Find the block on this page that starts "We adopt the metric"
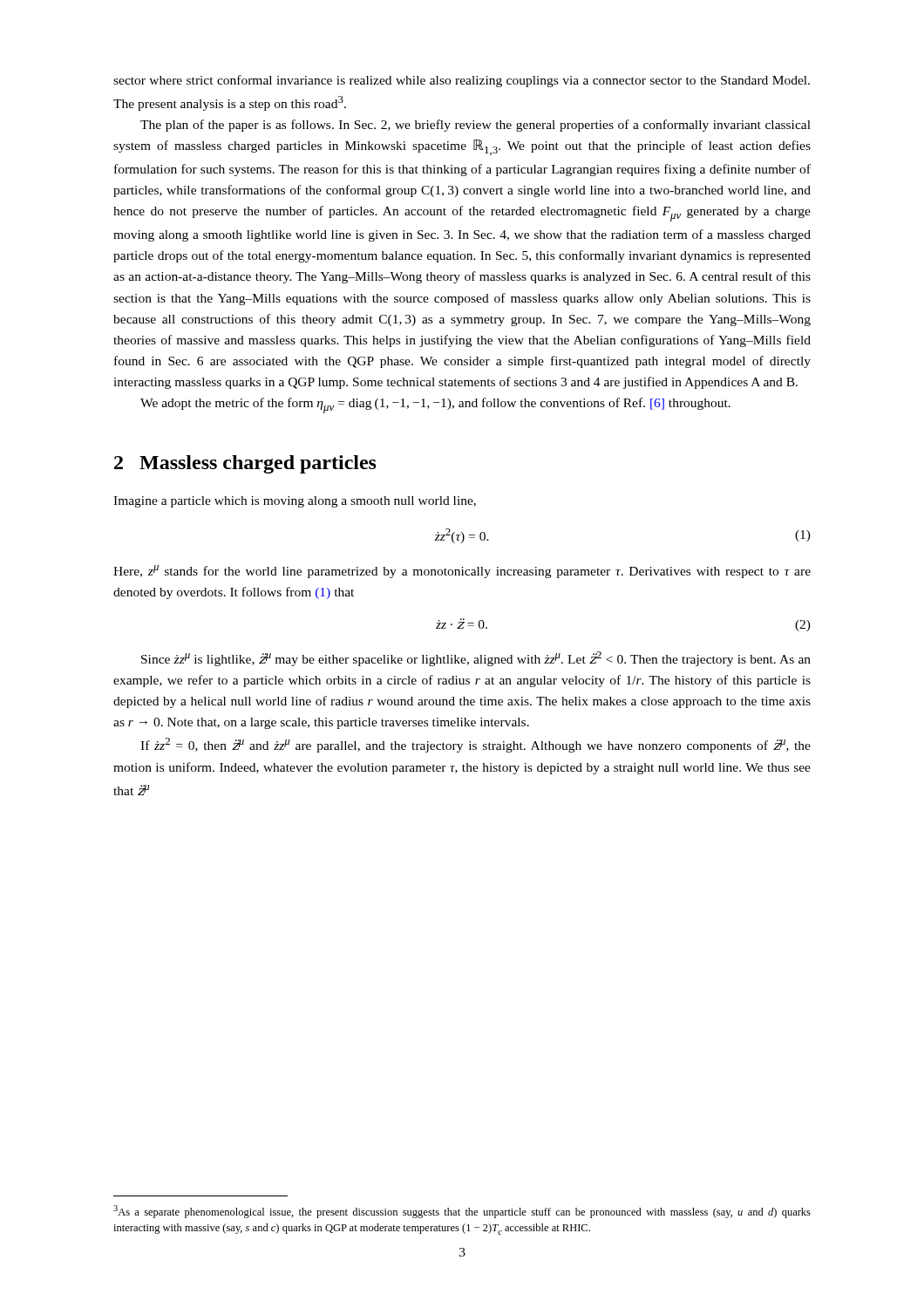This screenshot has height=1308, width=924. click(462, 404)
